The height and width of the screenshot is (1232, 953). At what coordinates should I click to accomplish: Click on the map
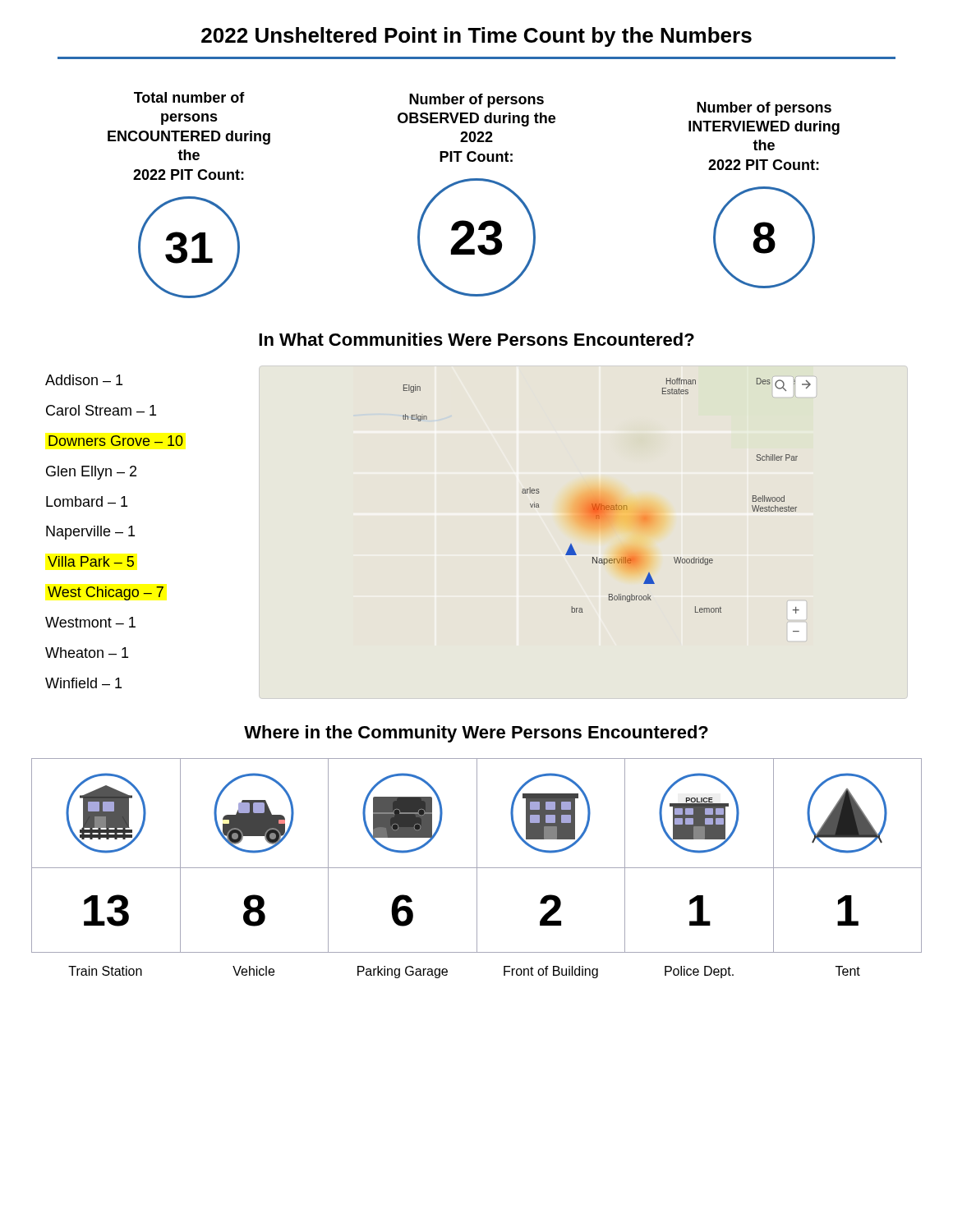point(583,532)
